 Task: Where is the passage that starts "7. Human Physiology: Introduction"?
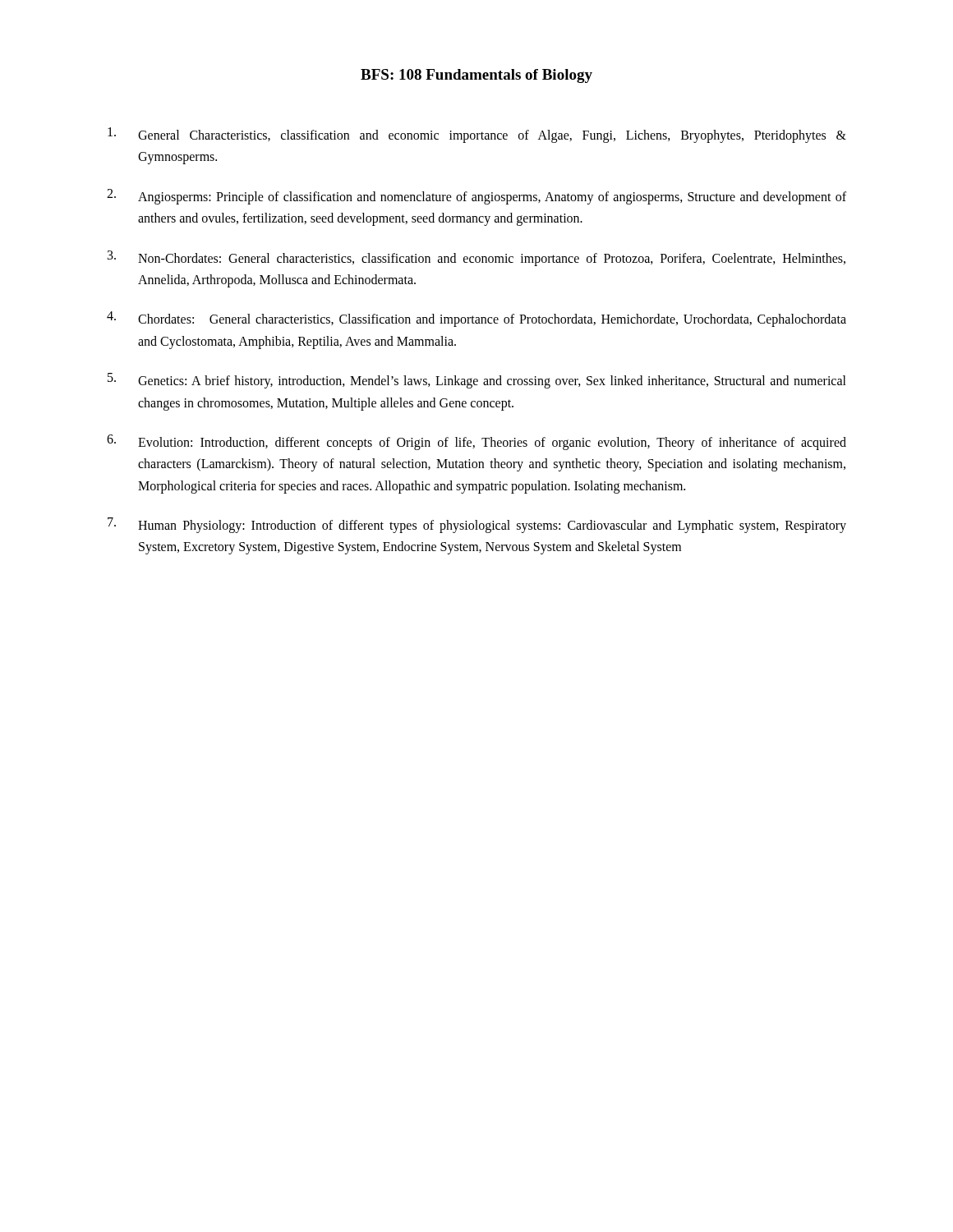pyautogui.click(x=476, y=537)
